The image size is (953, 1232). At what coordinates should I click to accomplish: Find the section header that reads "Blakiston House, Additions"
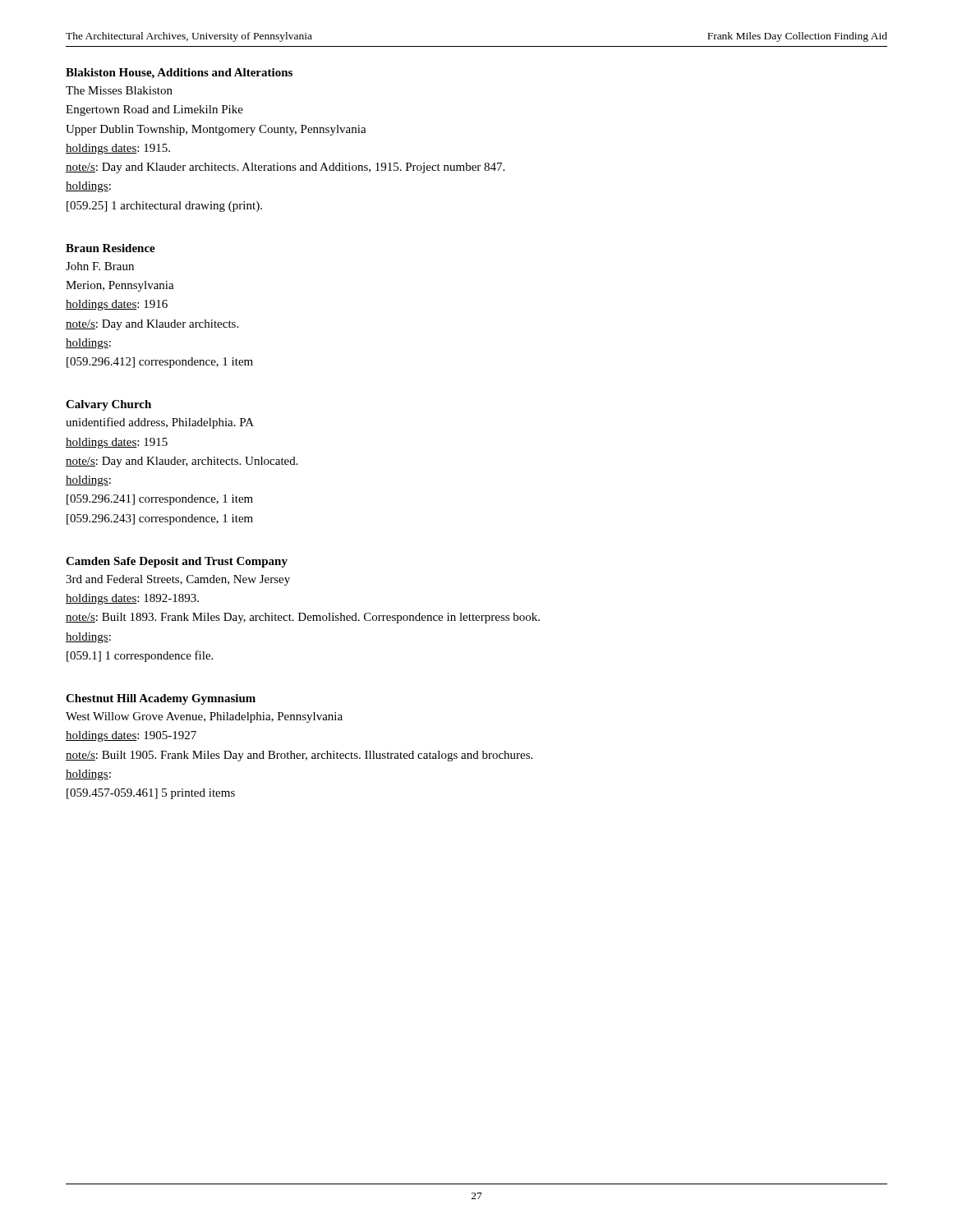(x=179, y=74)
